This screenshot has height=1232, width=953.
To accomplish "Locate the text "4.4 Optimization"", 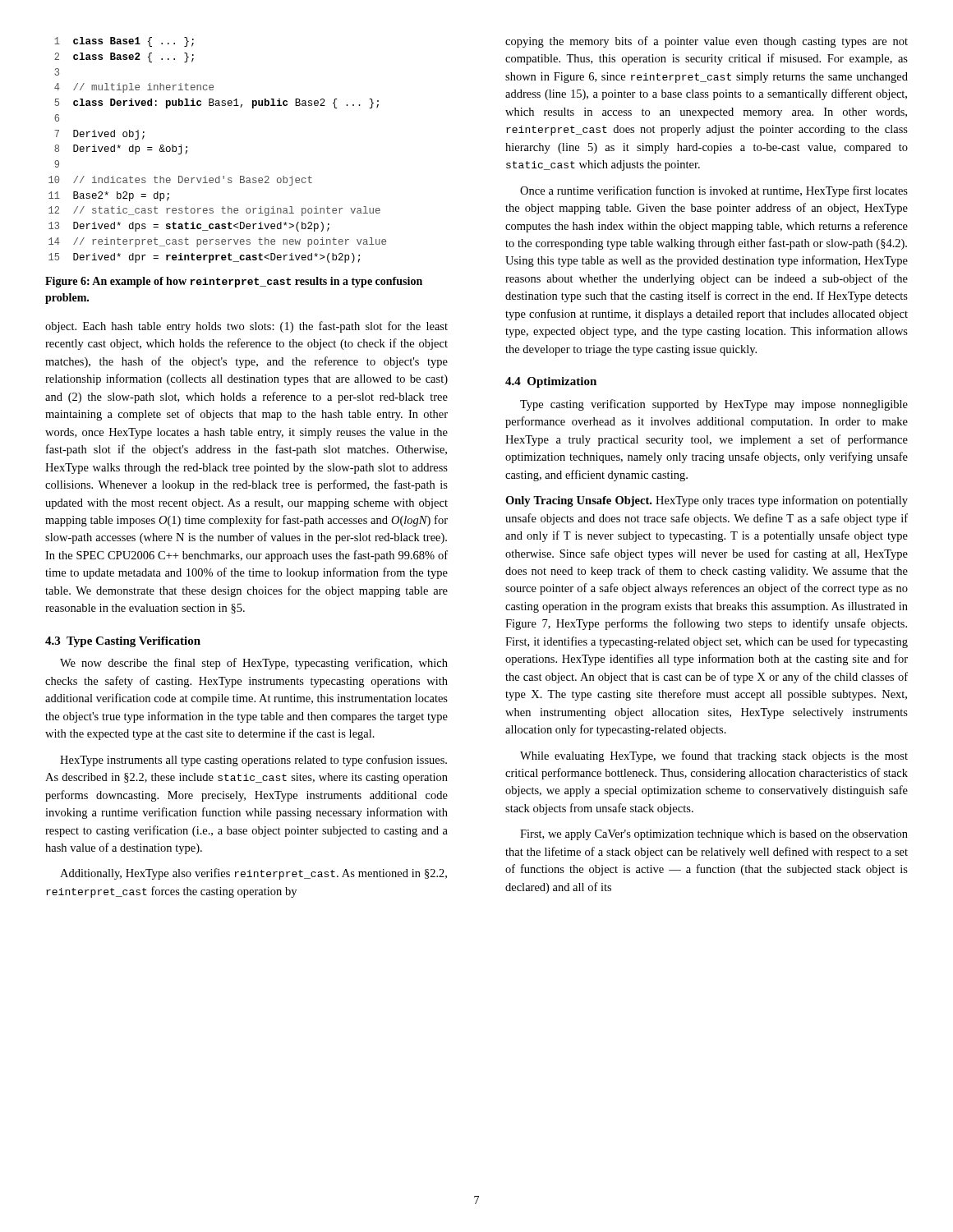I will coord(551,381).
